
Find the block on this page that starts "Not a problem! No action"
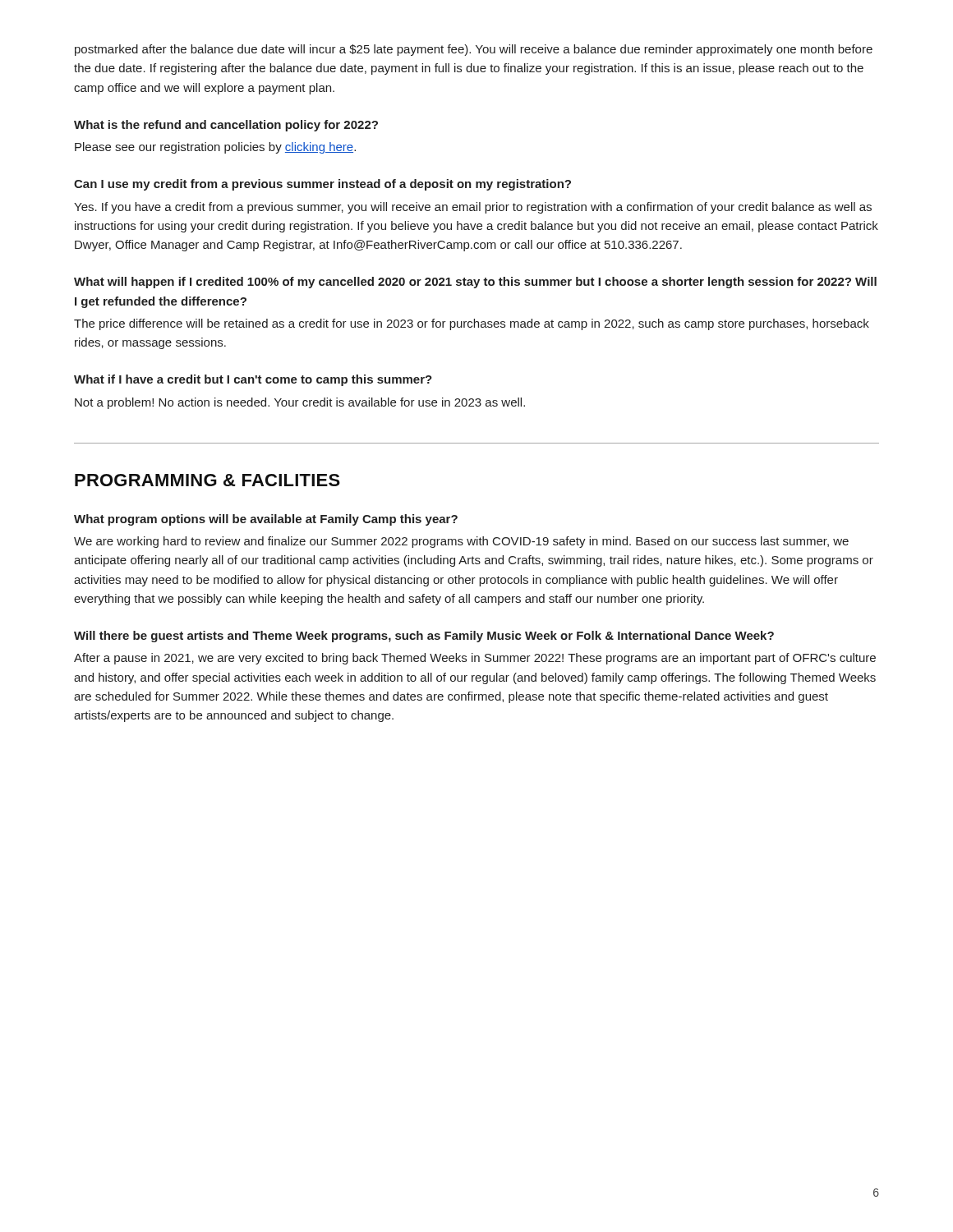[300, 402]
